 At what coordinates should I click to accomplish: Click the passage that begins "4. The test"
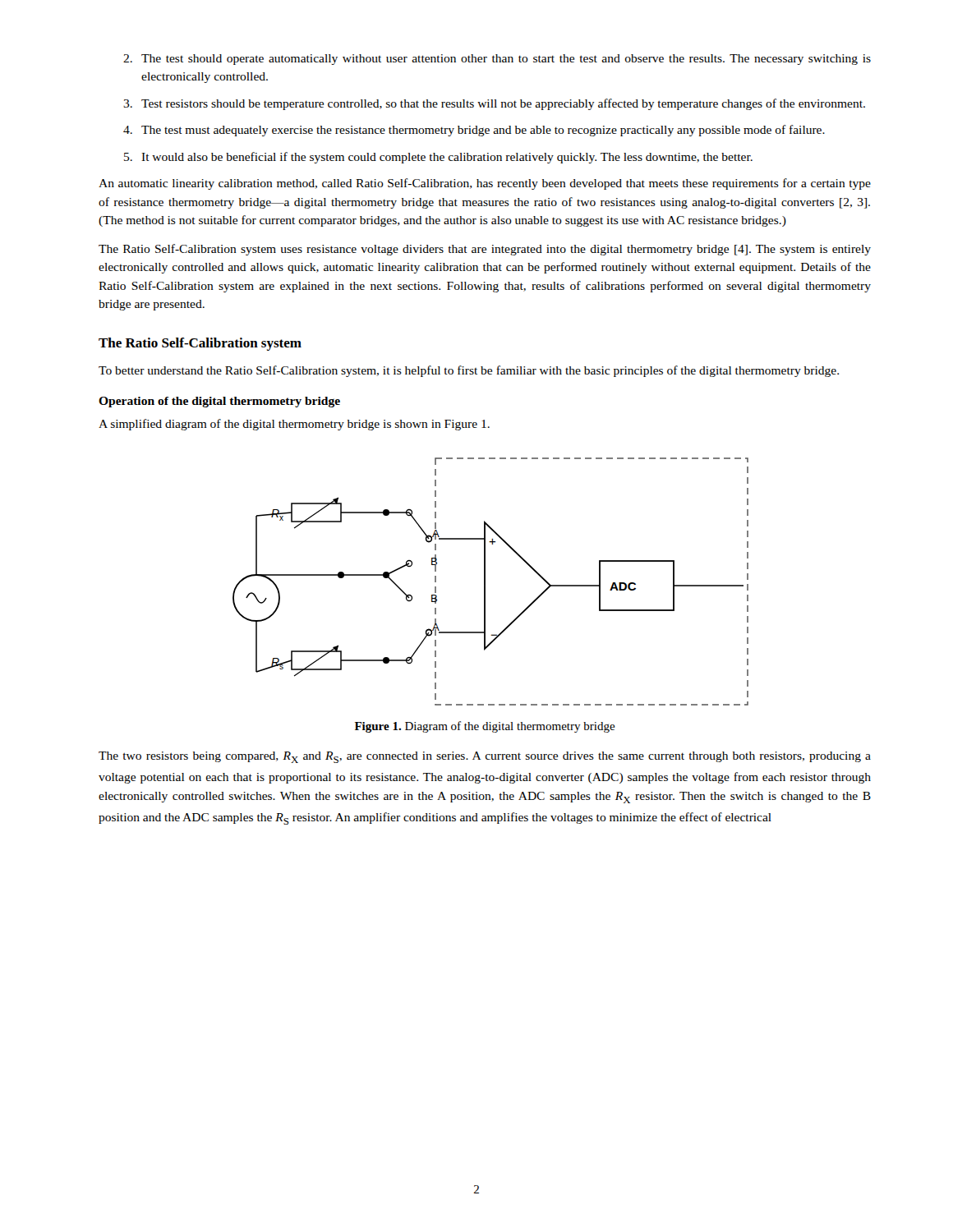(x=485, y=130)
